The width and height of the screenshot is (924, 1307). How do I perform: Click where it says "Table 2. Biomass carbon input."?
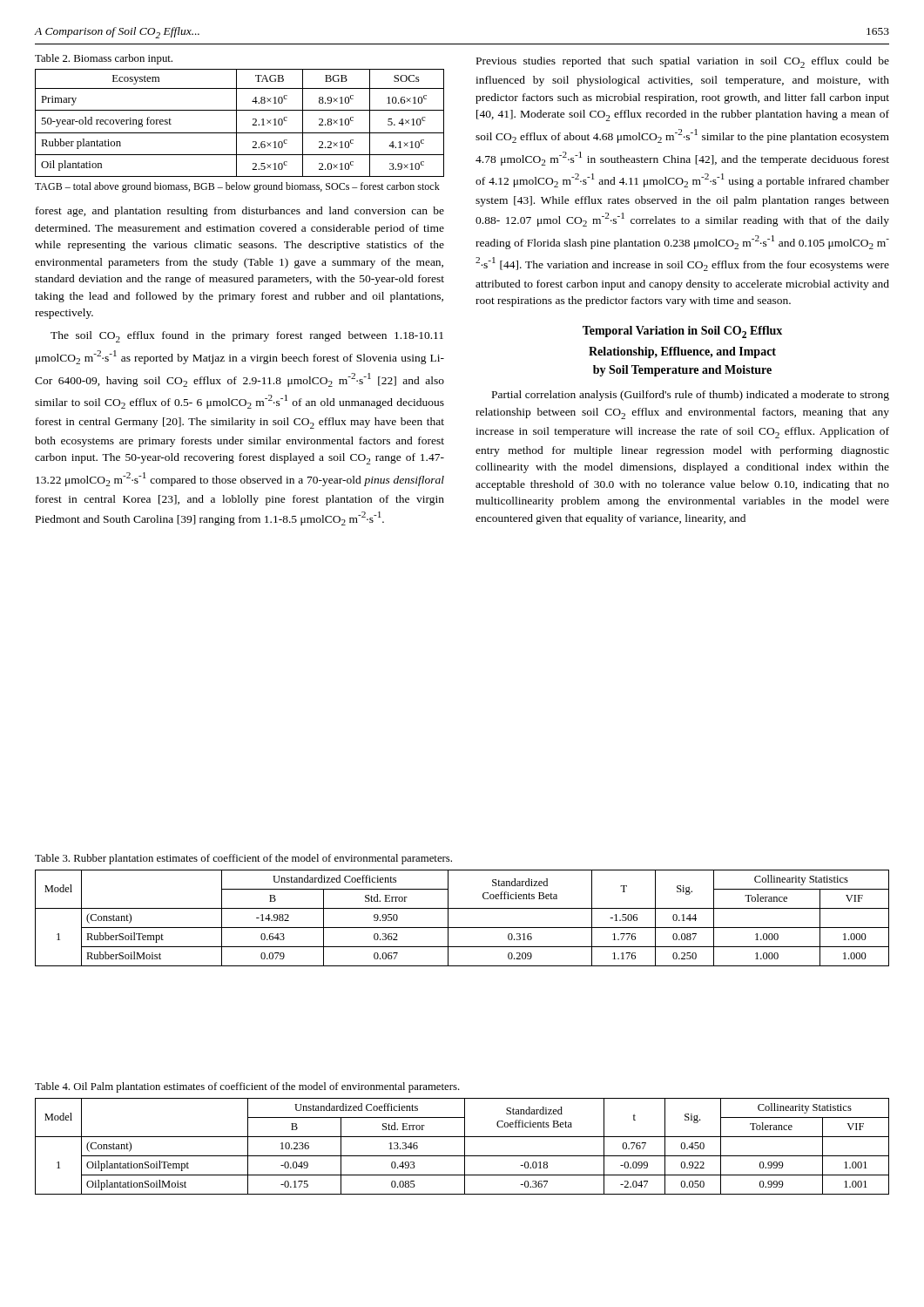[104, 58]
